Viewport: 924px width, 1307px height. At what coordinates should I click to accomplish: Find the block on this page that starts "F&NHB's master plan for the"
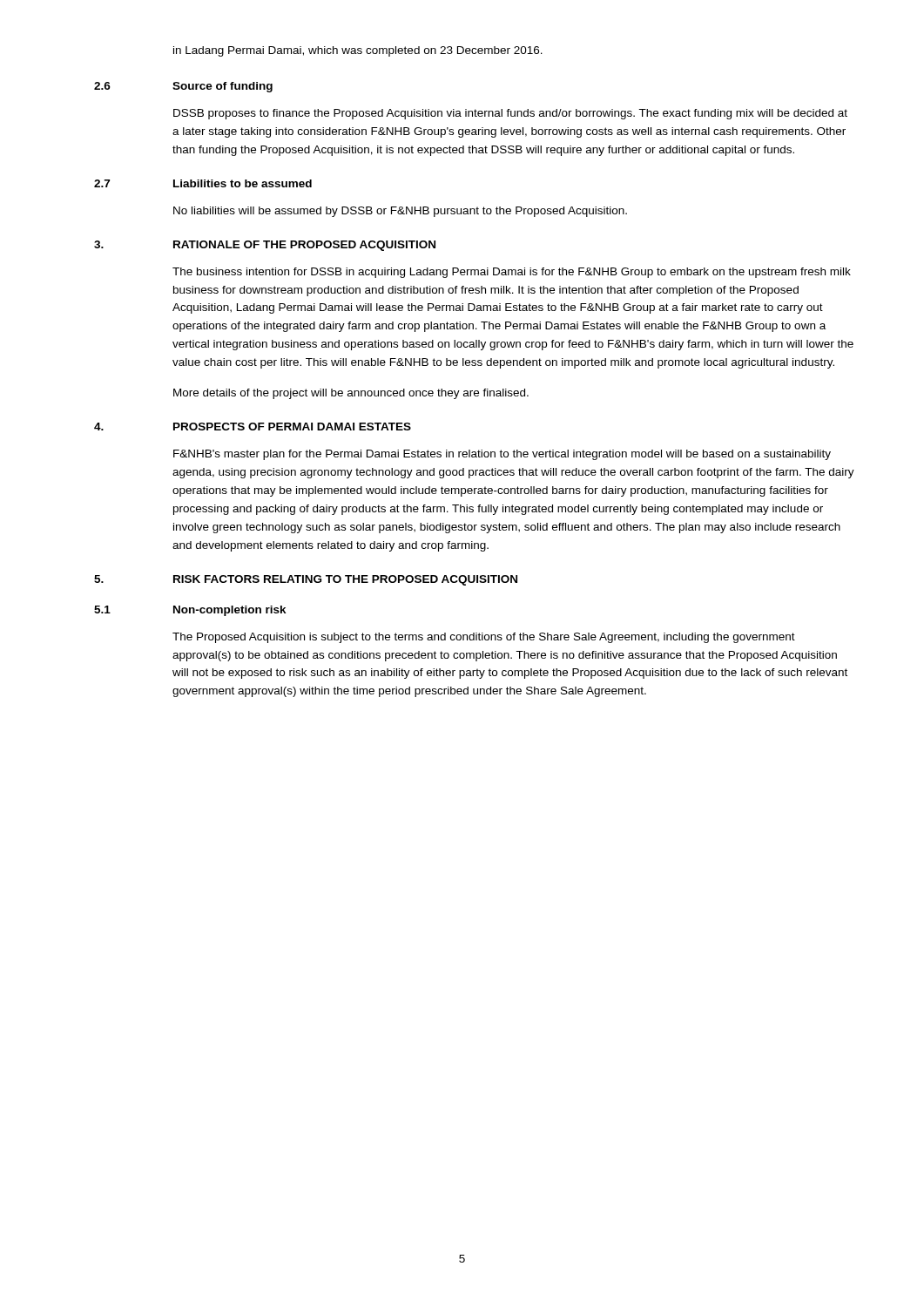(x=513, y=500)
